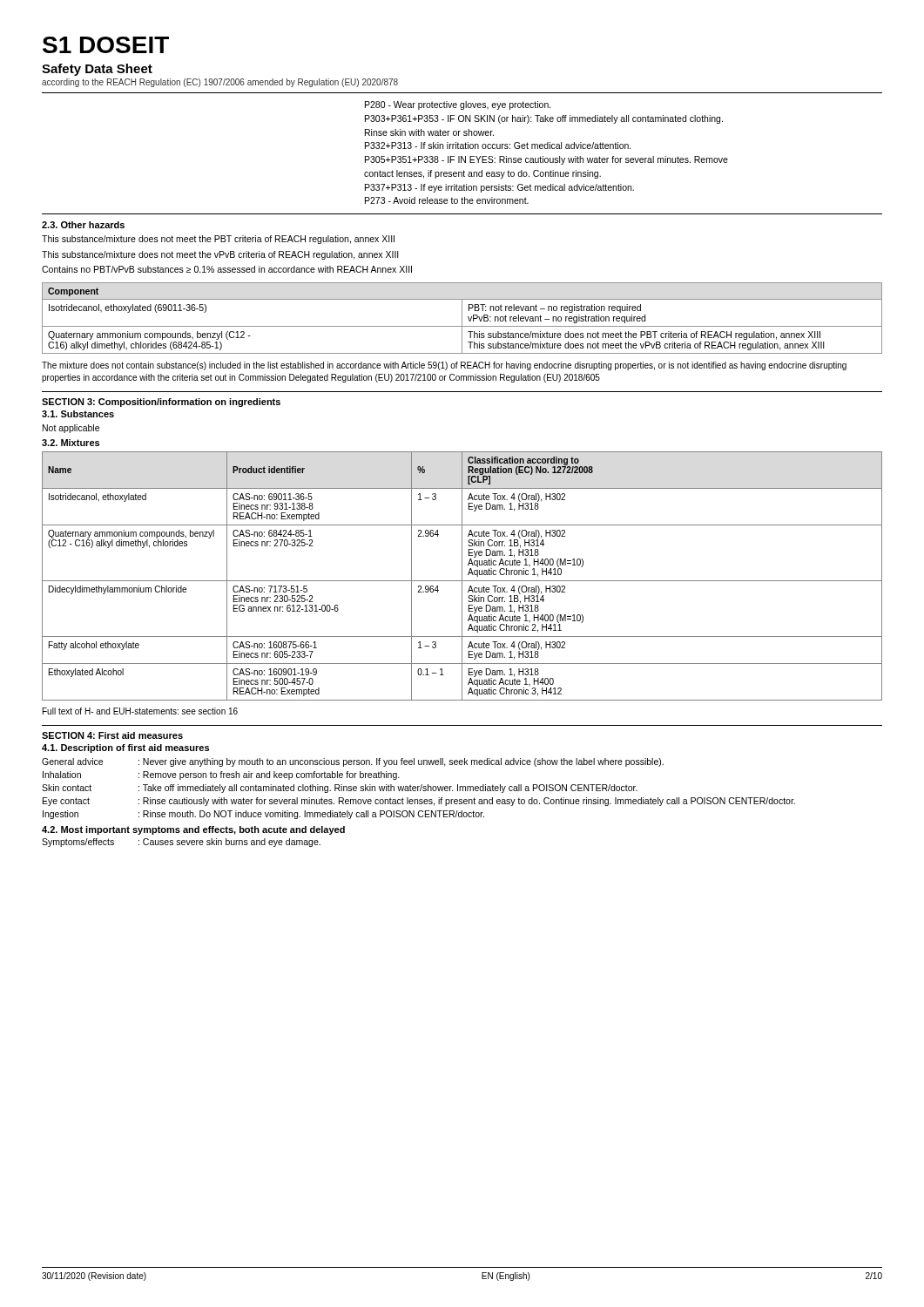The height and width of the screenshot is (1307, 924).
Task: Select the element starting "3.1. Substances"
Action: point(78,414)
